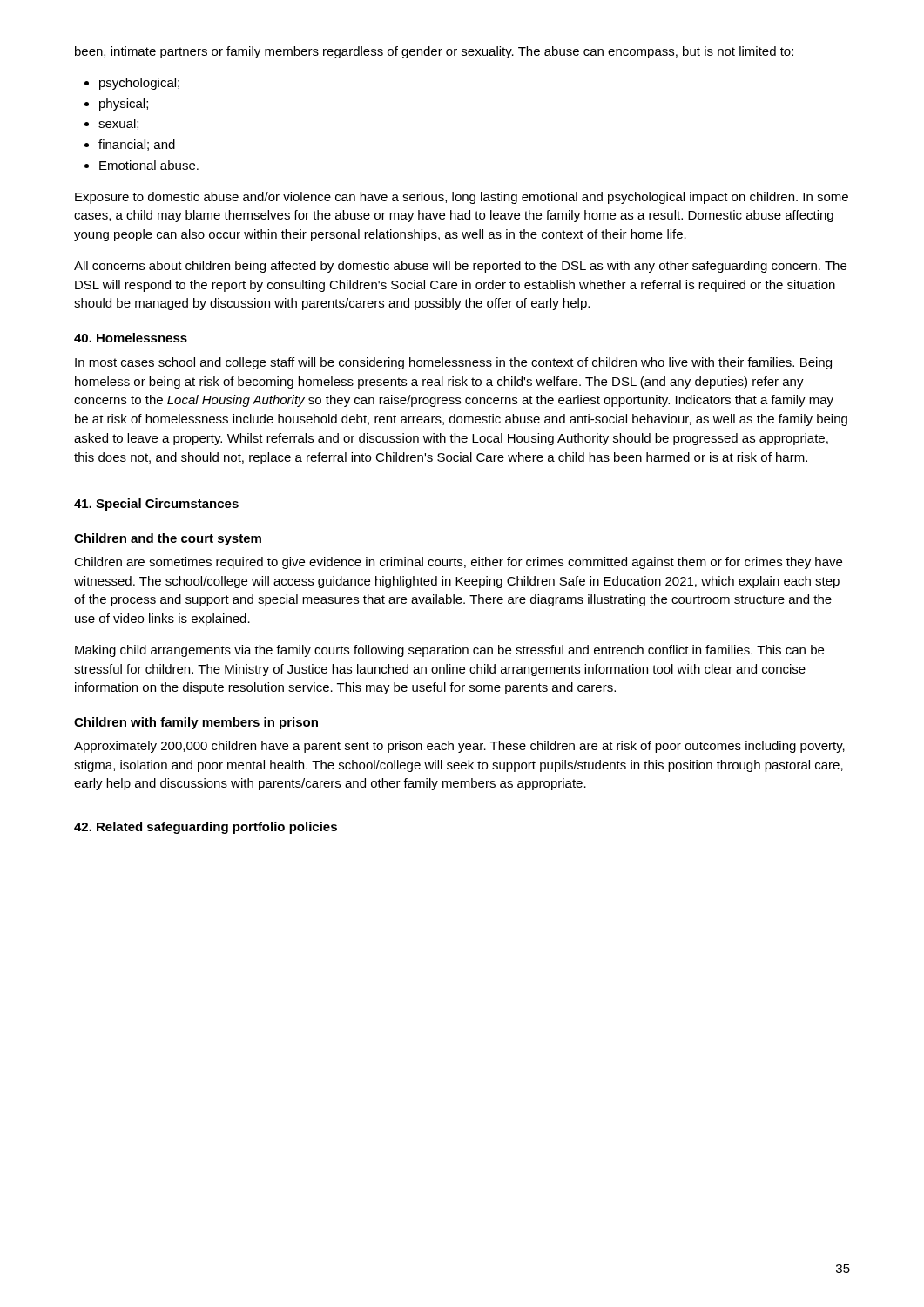Navigate to the element starting "In most cases"
Viewport: 924px width, 1307px height.
click(x=462, y=409)
